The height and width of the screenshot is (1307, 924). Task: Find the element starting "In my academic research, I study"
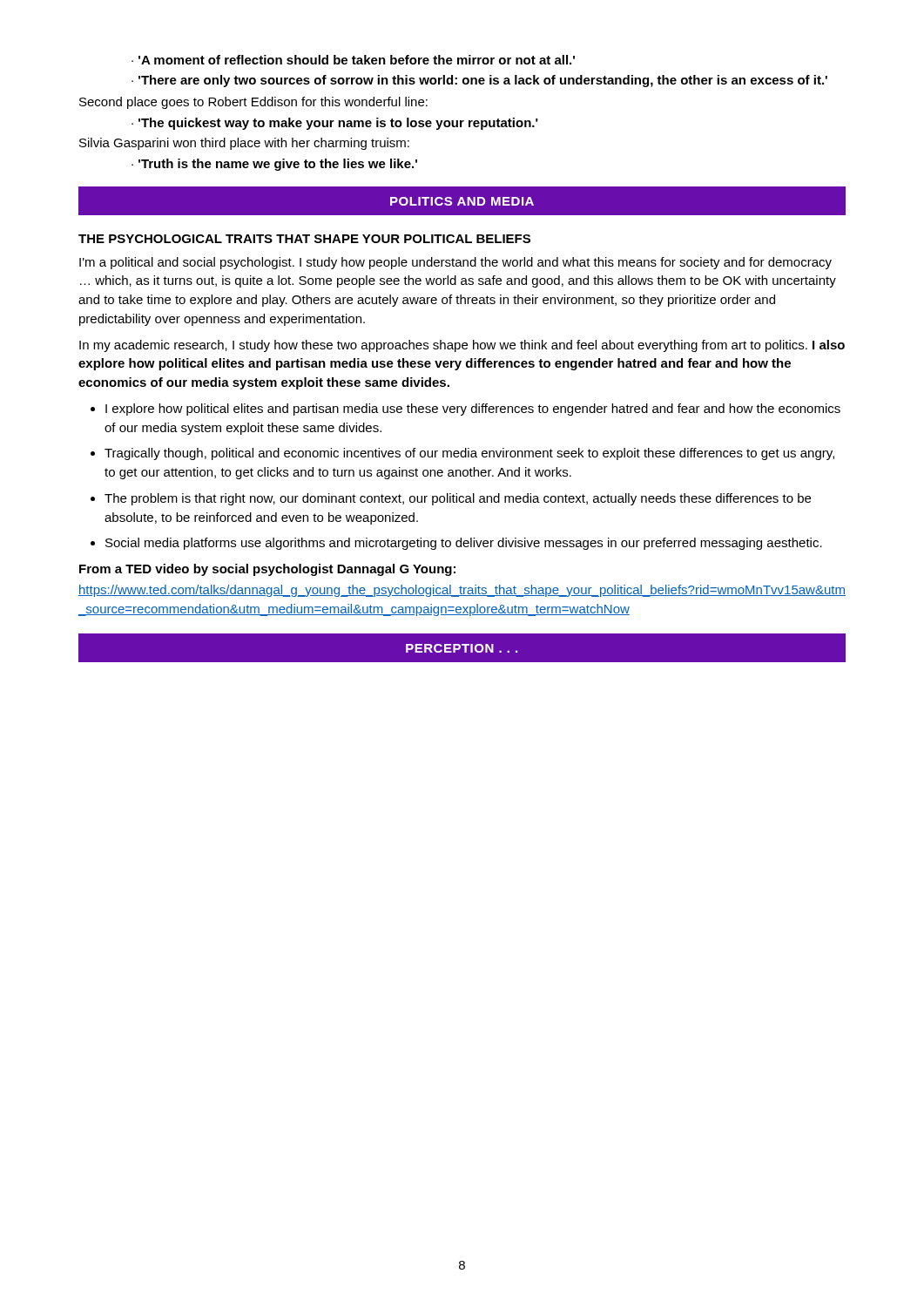[x=462, y=363]
